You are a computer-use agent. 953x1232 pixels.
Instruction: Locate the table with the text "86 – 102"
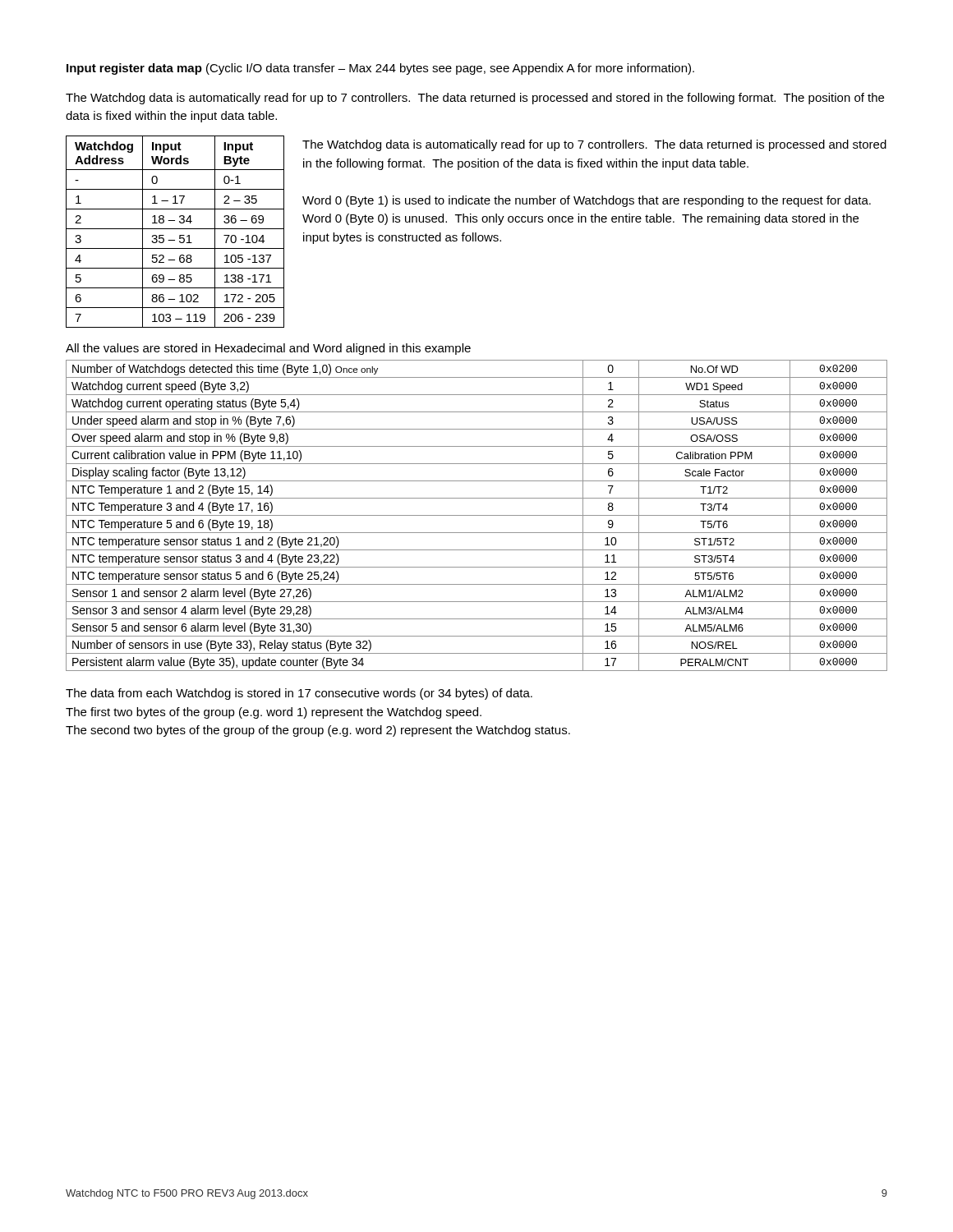(x=175, y=232)
